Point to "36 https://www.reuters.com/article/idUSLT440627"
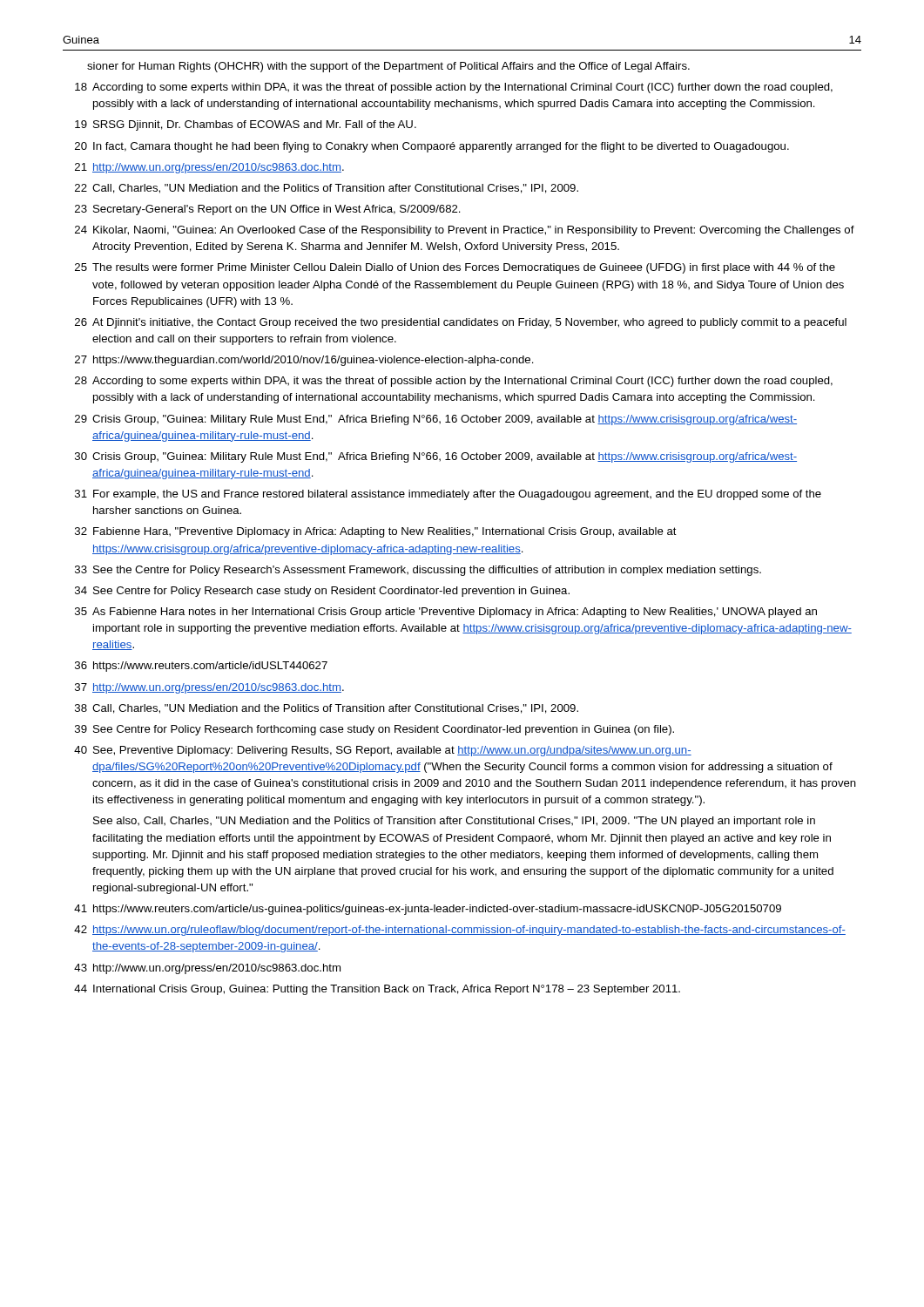 coord(201,667)
